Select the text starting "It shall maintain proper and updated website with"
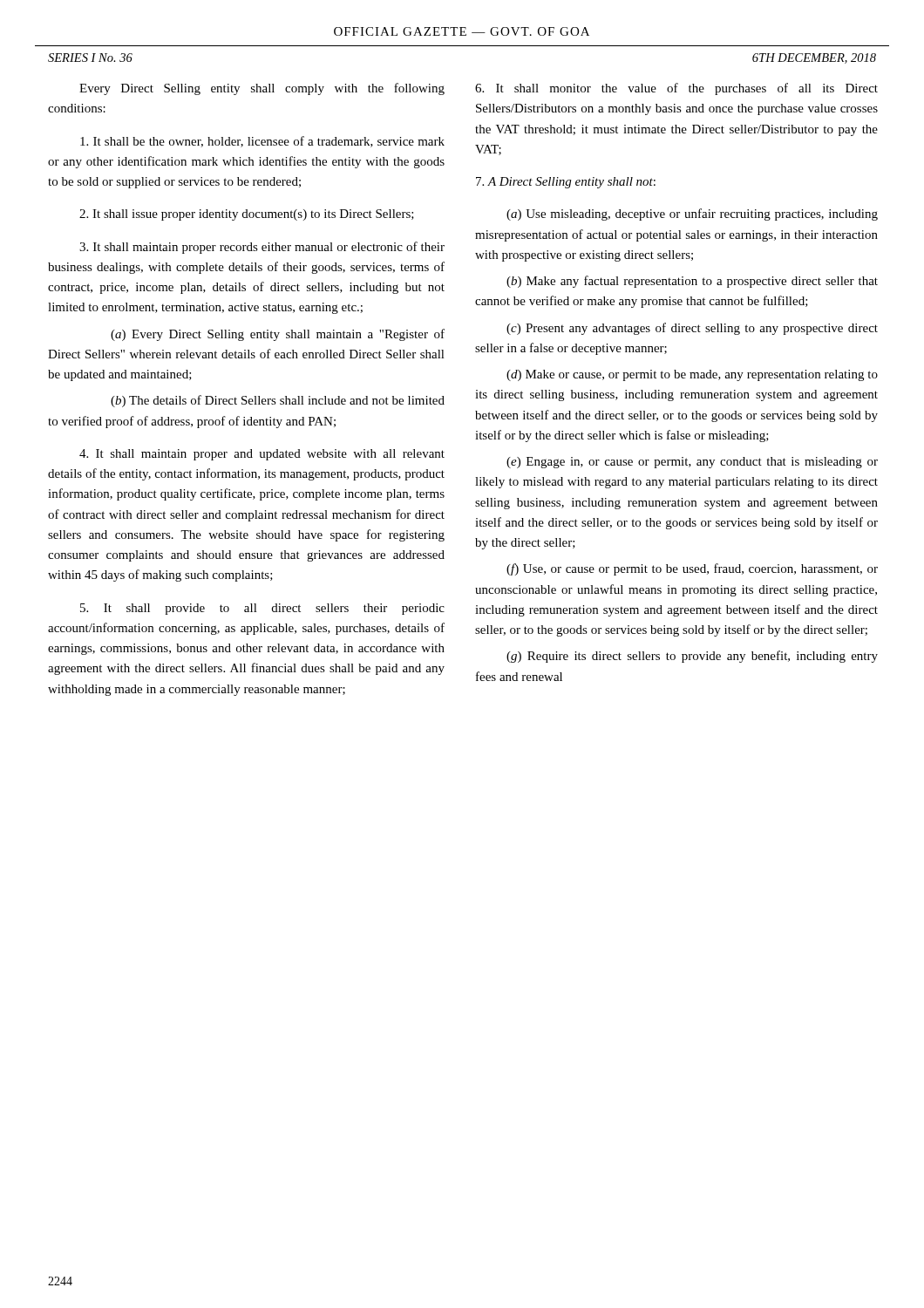 point(246,515)
